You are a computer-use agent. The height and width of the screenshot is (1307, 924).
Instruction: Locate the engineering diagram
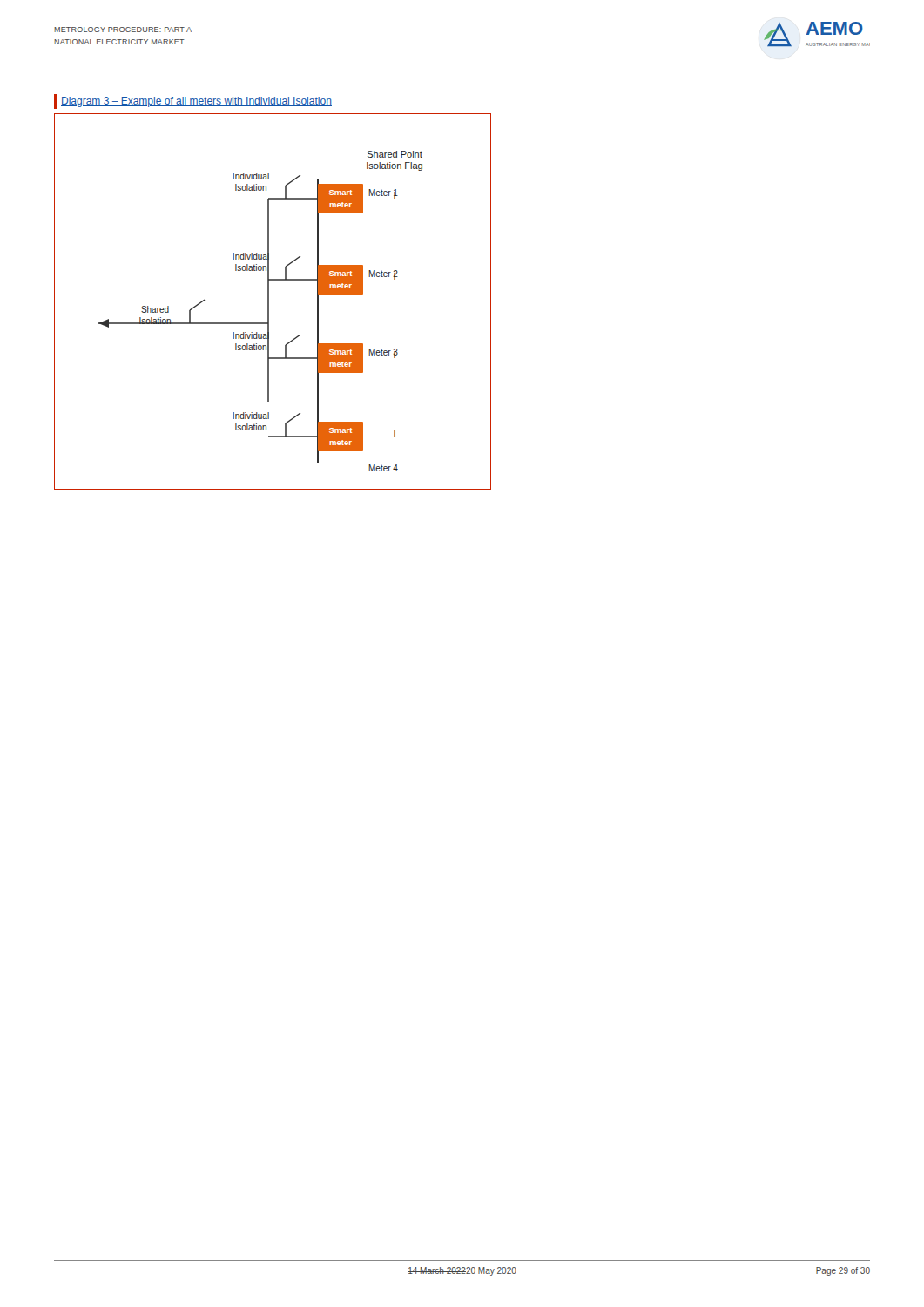273,302
